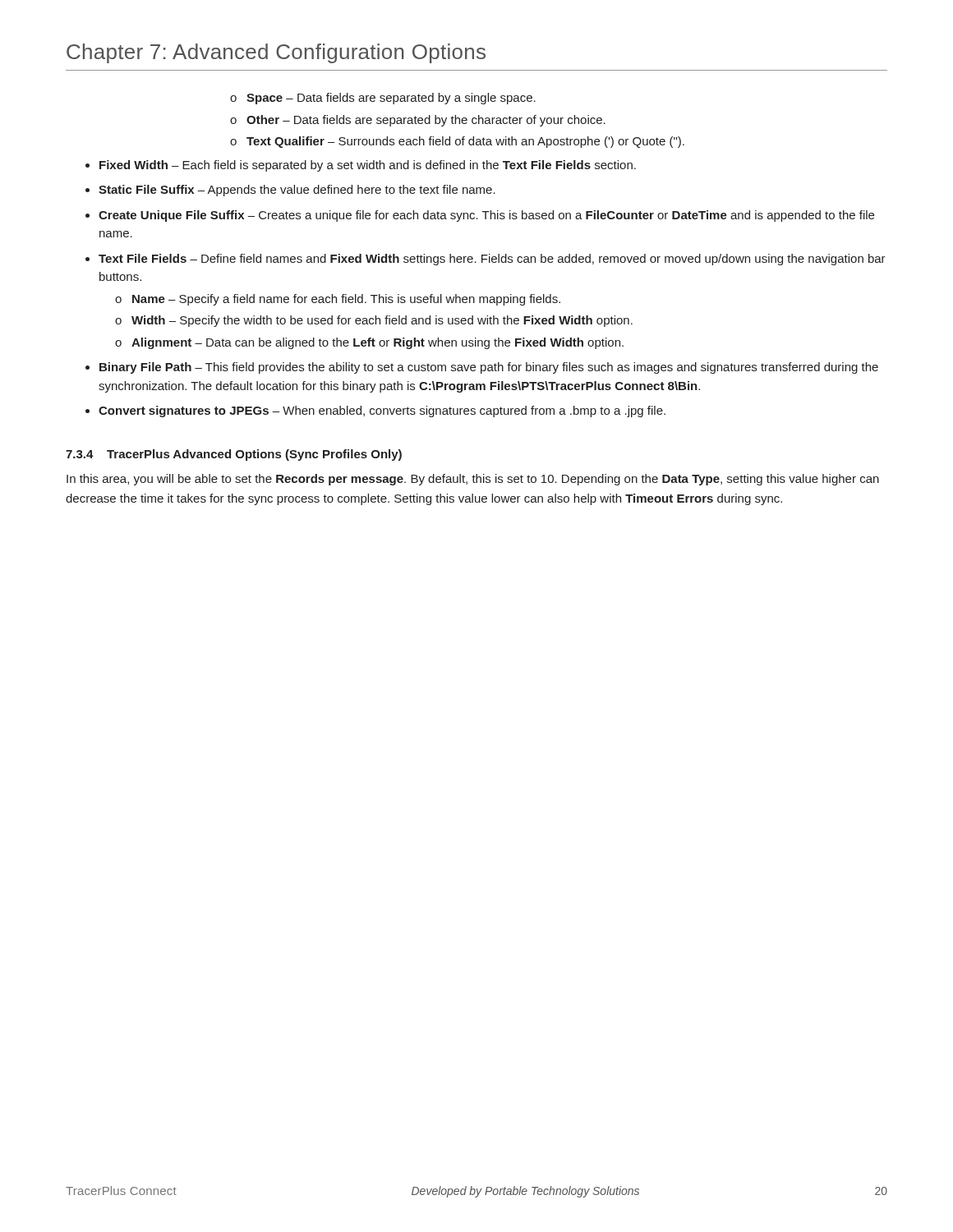
Task: Find the list item containing "Alignment – Data can"
Action: pyautogui.click(x=378, y=342)
